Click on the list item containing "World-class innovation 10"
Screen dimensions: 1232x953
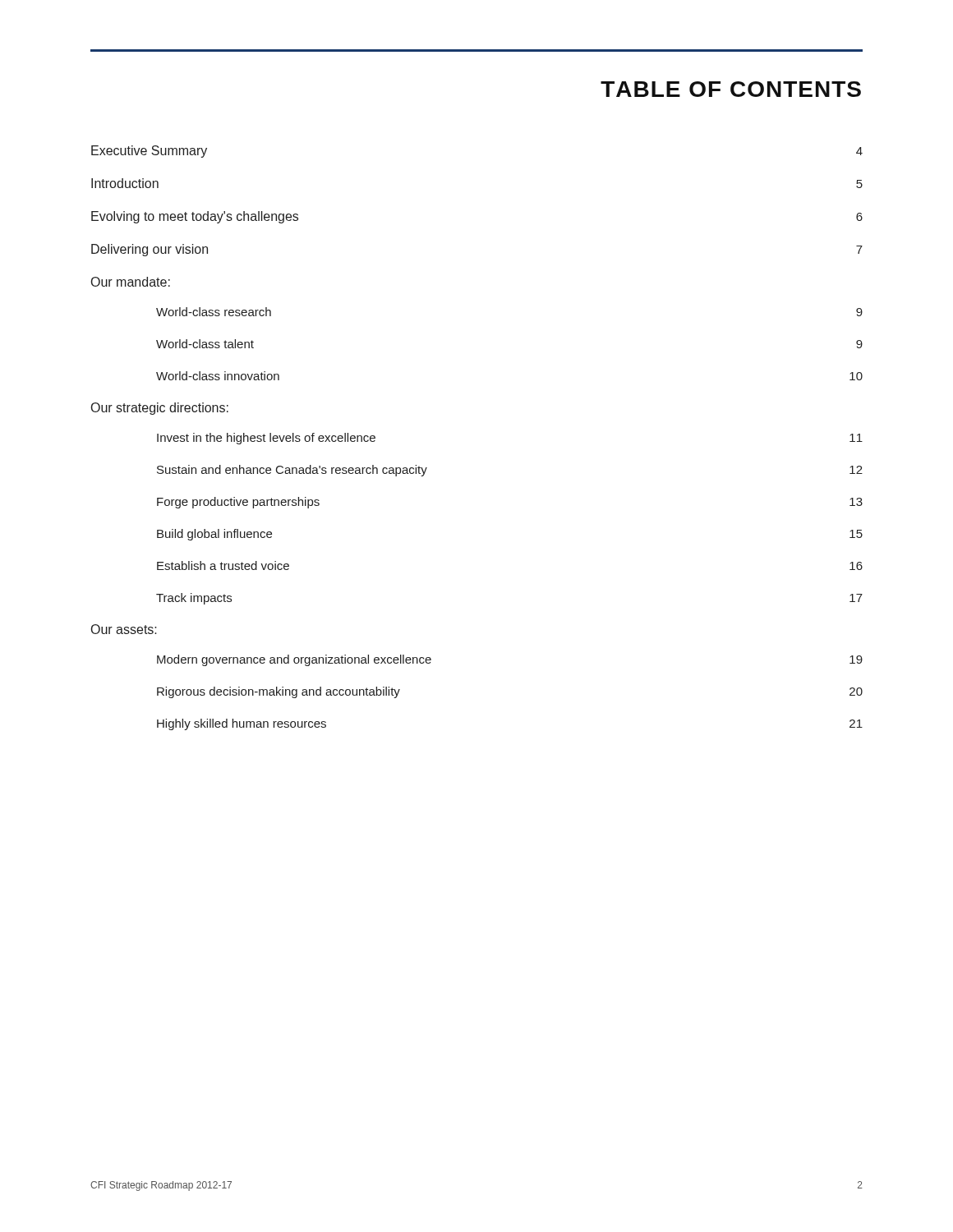point(217,377)
